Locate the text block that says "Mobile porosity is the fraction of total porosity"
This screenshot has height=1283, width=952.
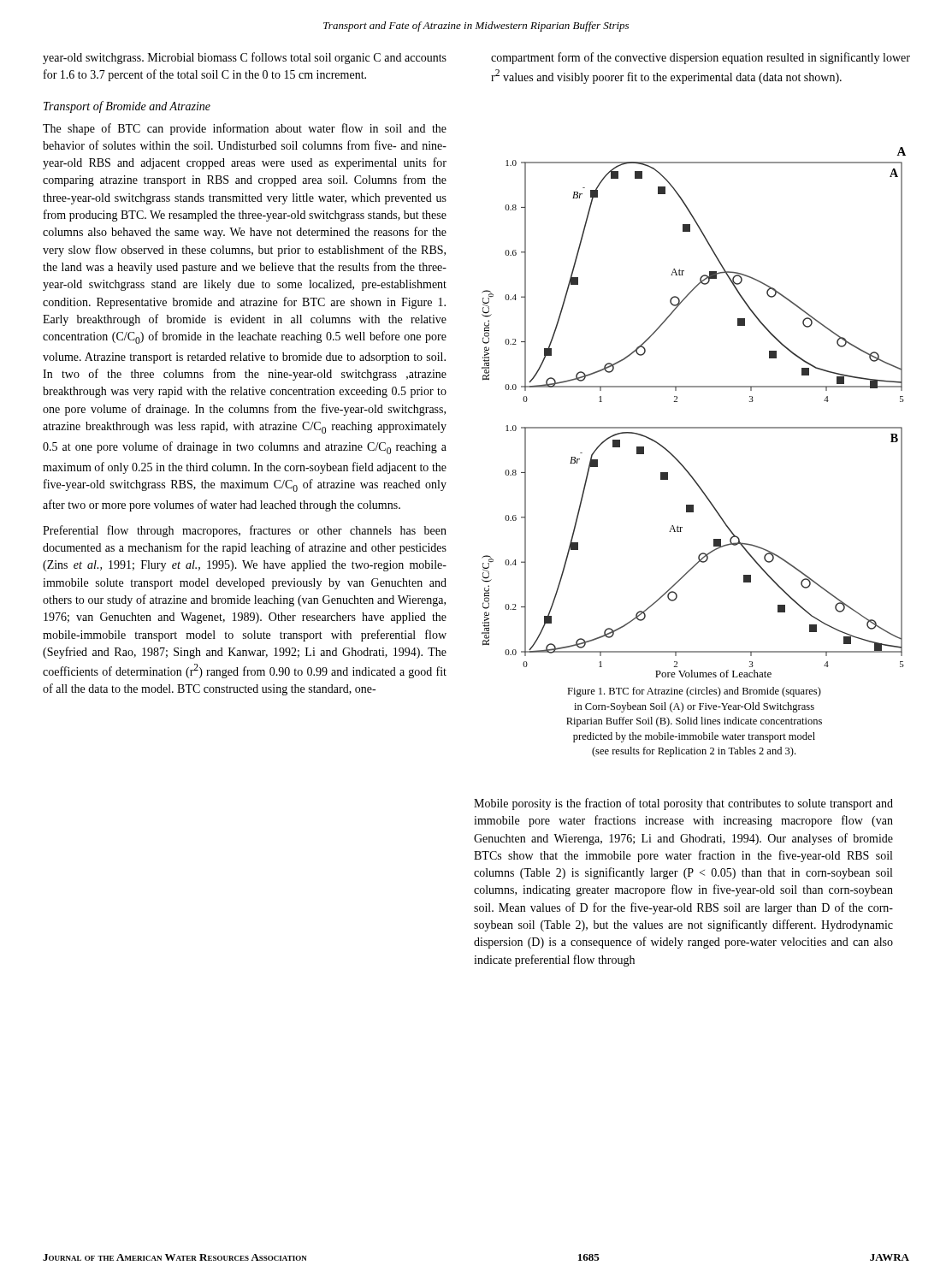click(x=683, y=882)
